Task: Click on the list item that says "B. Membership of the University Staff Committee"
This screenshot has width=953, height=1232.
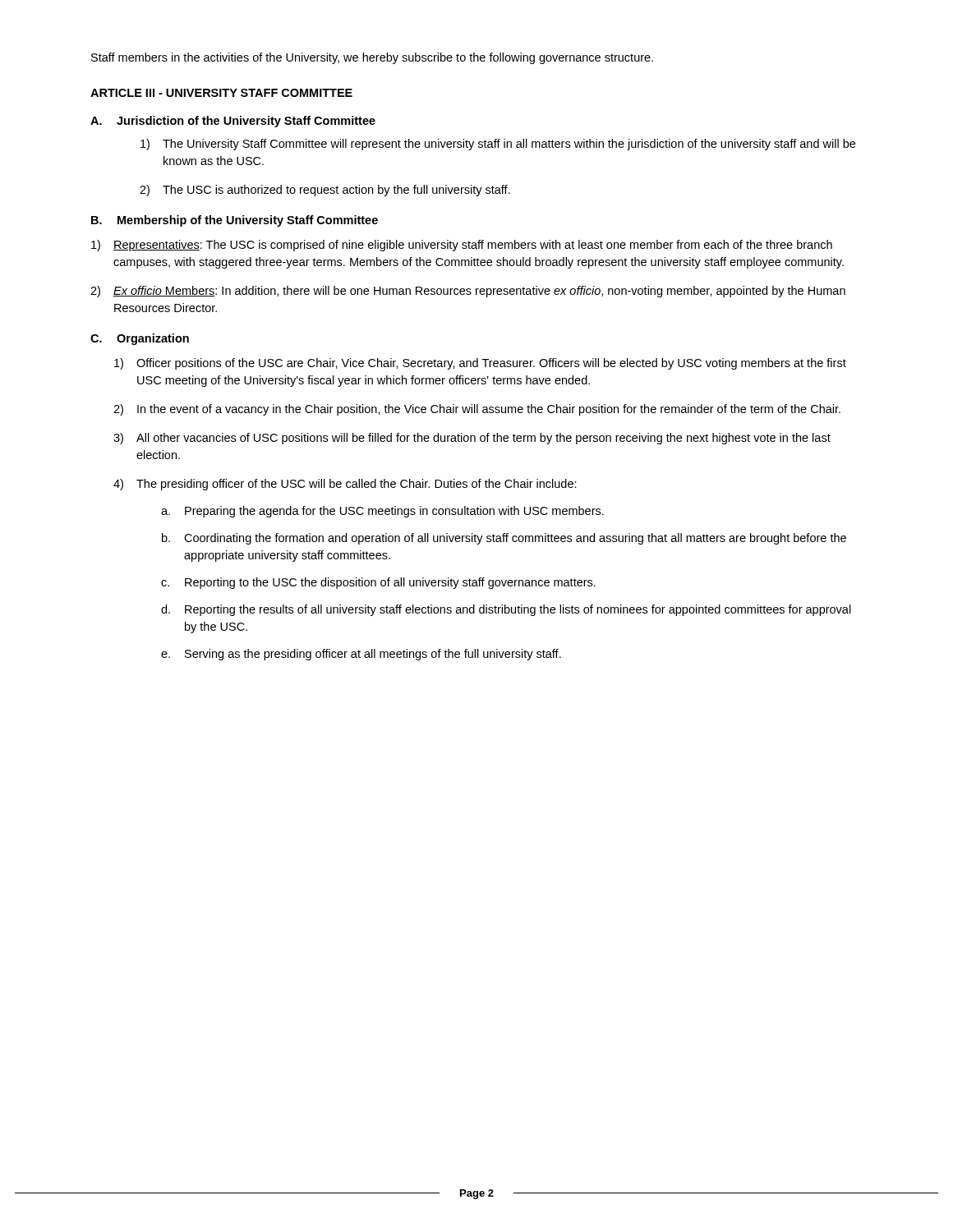Action: pos(234,220)
